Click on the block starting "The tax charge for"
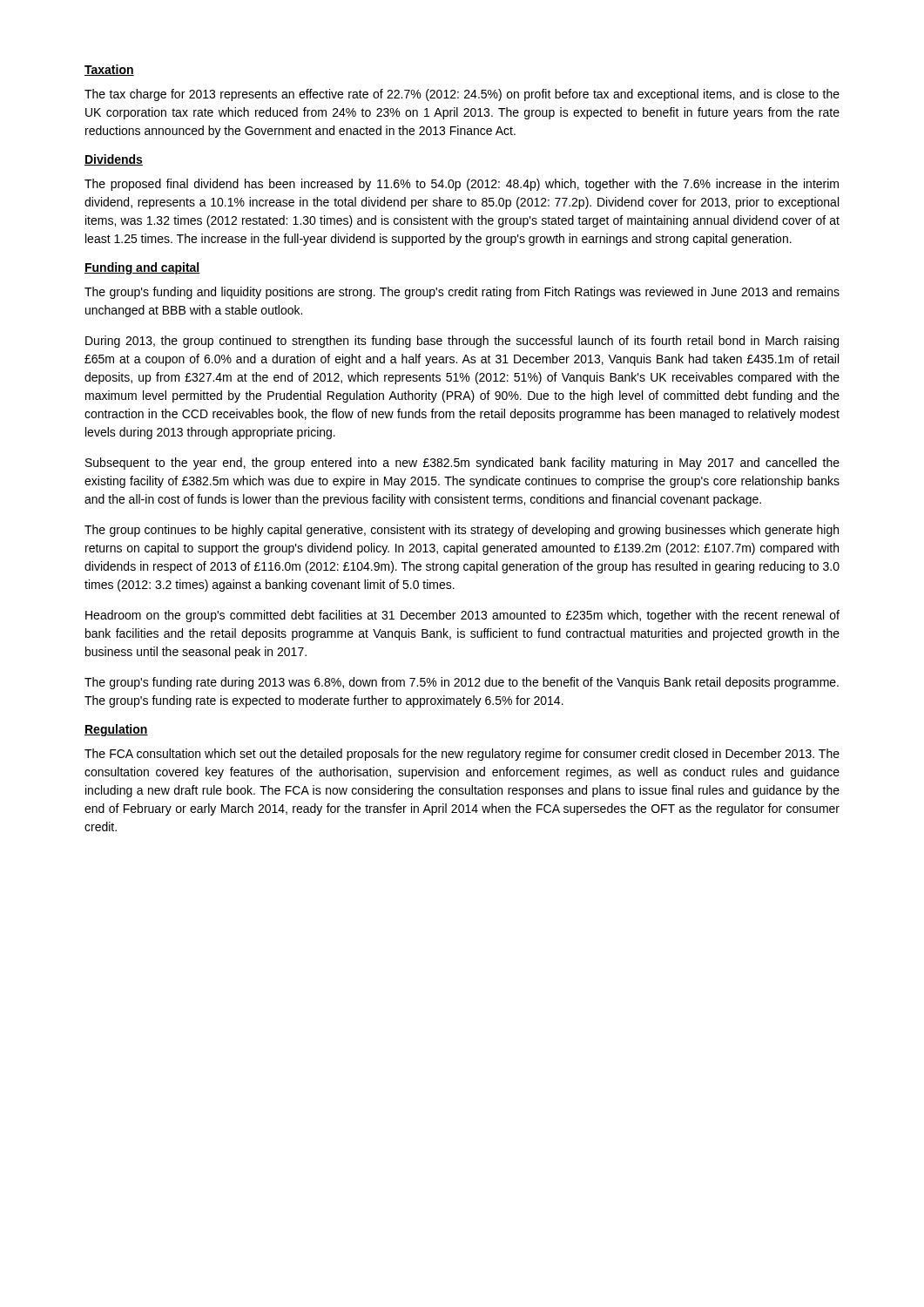This screenshot has width=924, height=1307. pyautogui.click(x=462, y=112)
